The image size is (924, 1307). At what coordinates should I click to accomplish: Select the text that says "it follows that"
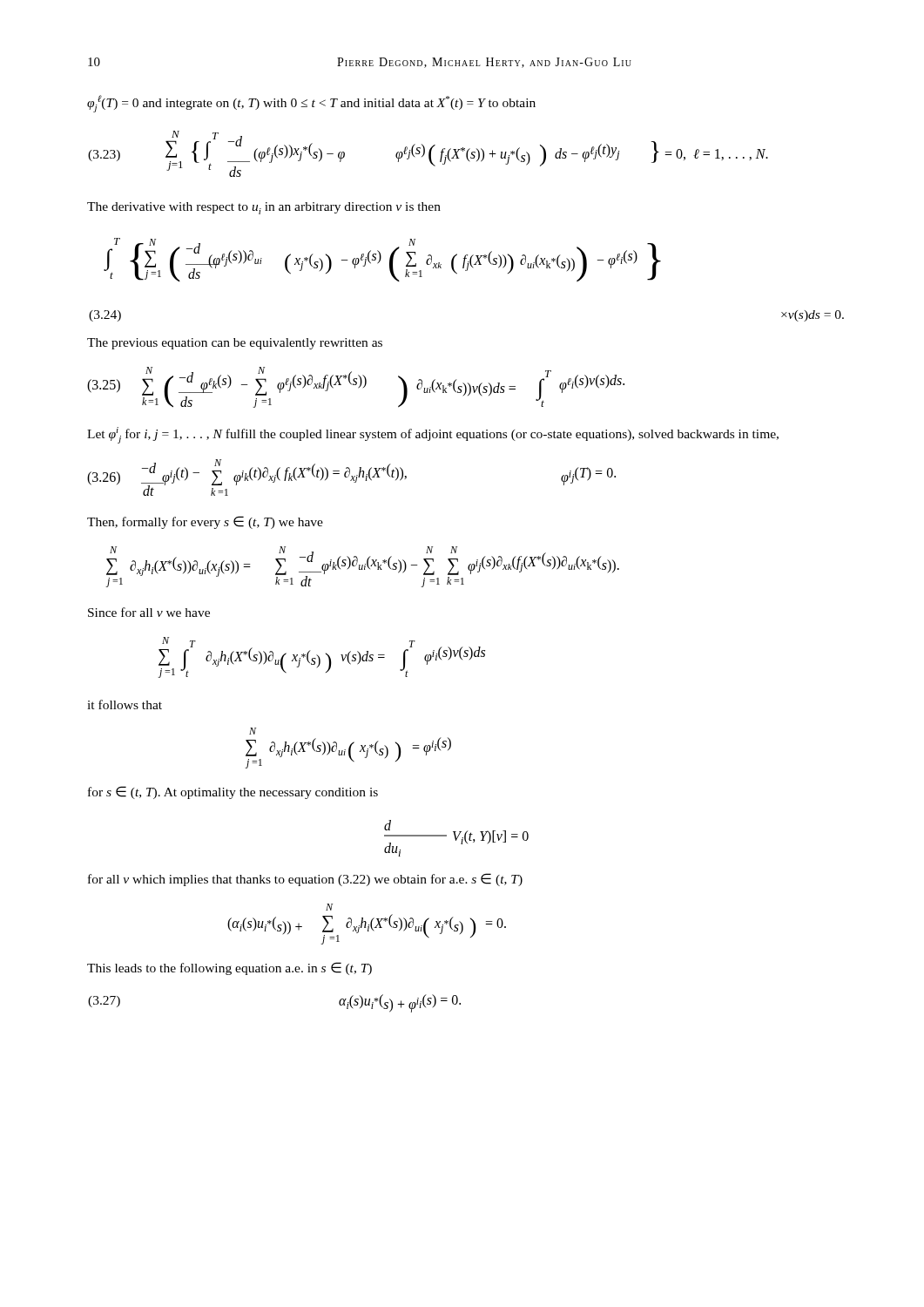[x=125, y=704]
